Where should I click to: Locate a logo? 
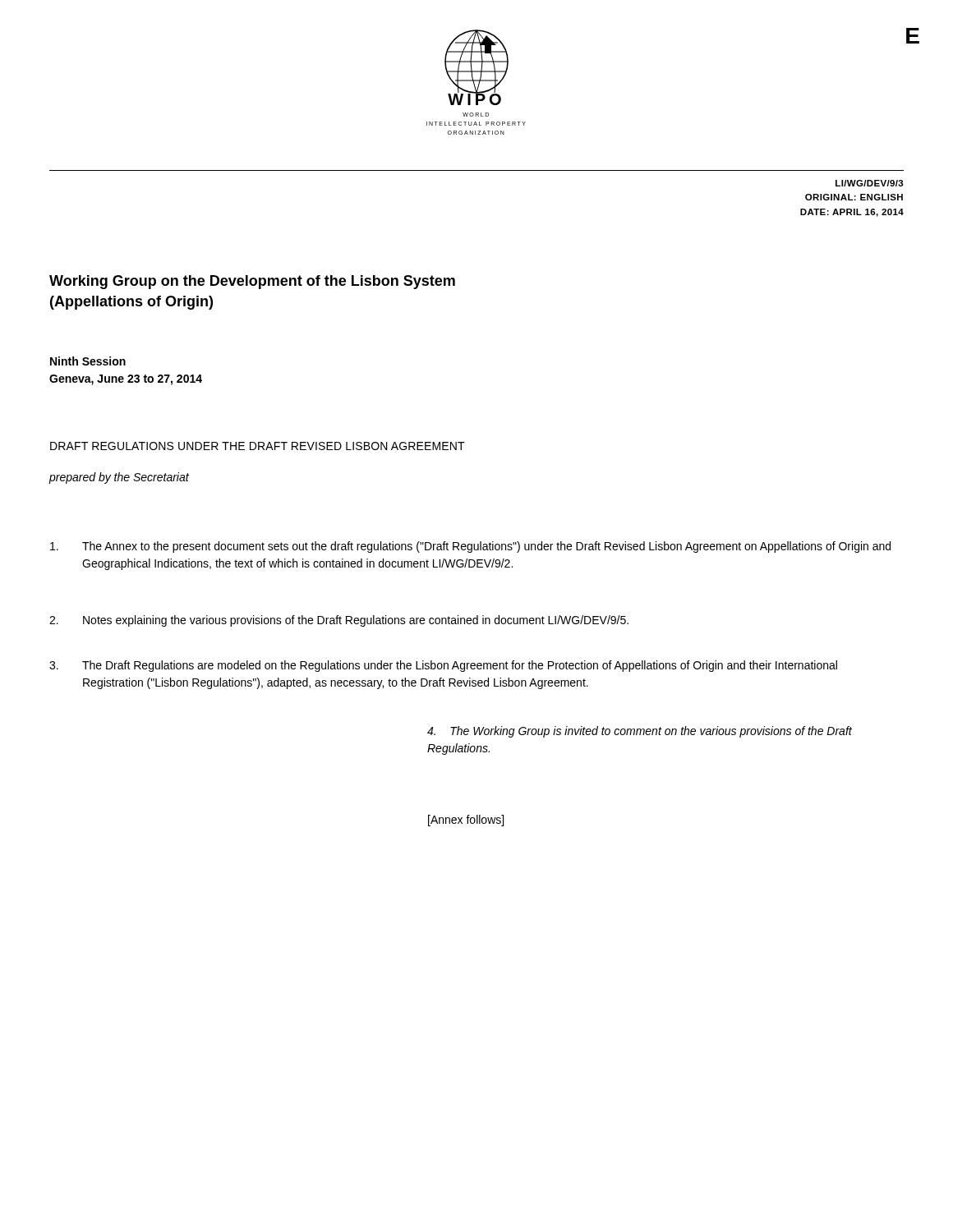click(x=476, y=80)
